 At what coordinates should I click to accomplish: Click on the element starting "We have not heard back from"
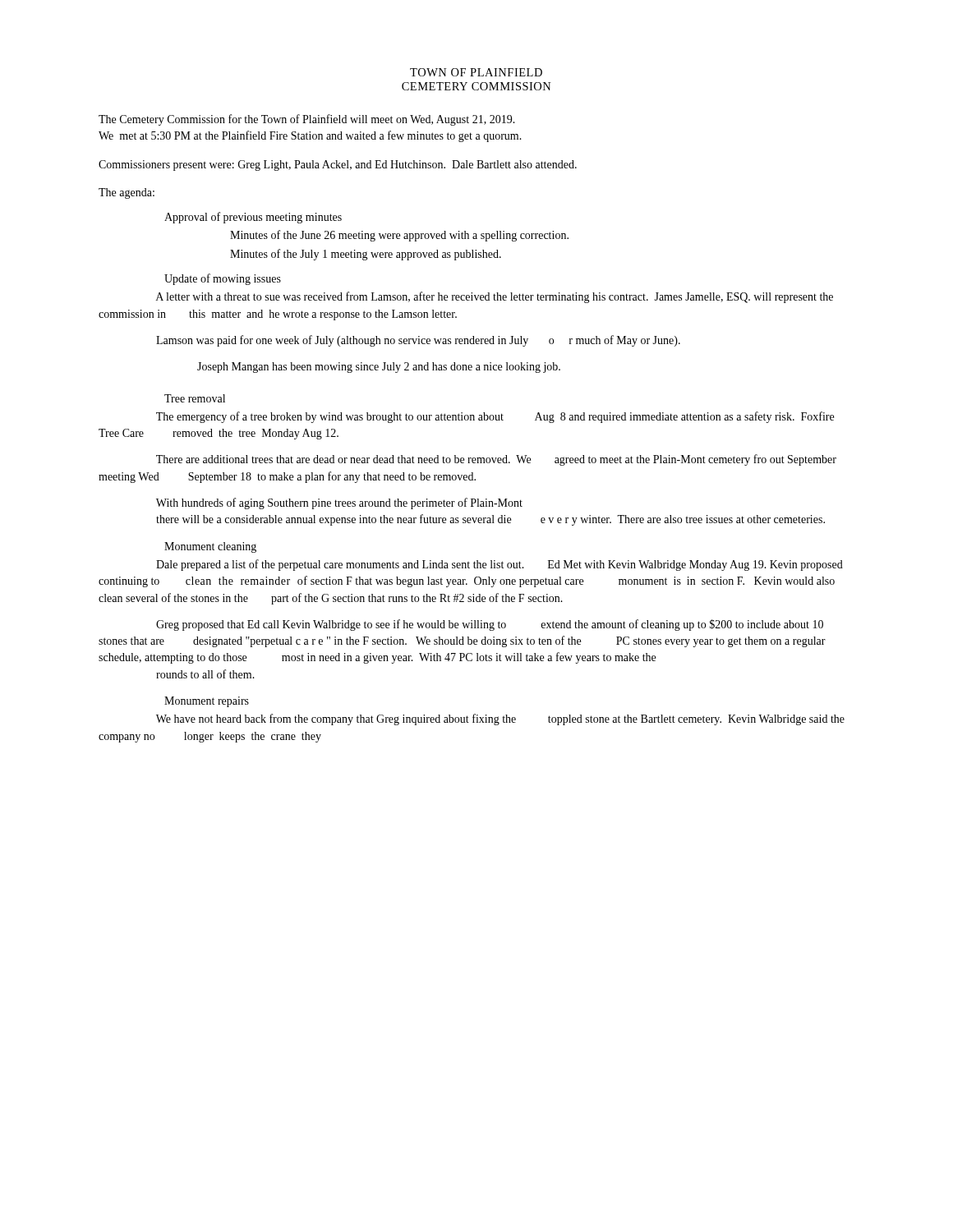pos(472,728)
